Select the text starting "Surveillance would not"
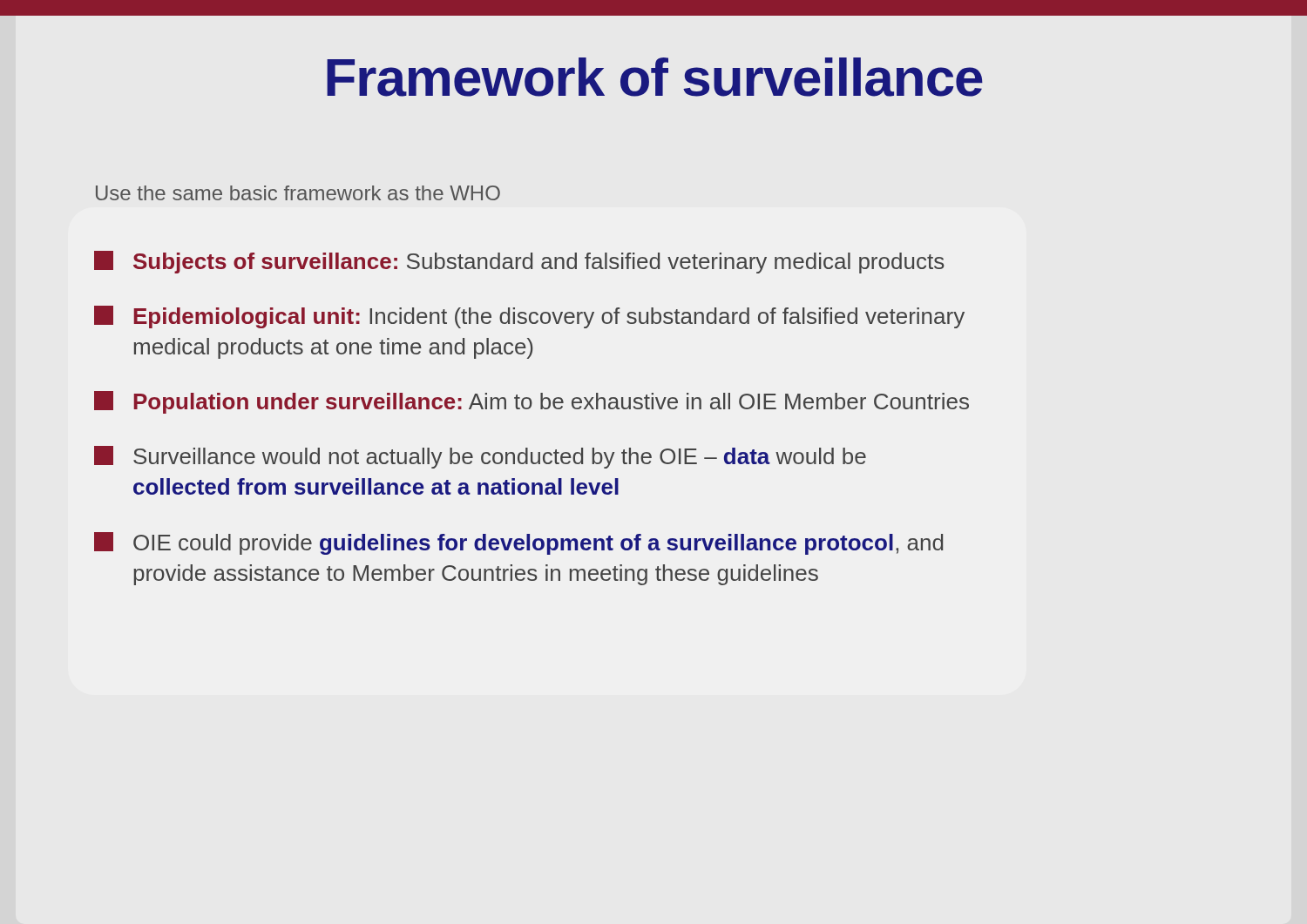 pyautogui.click(x=480, y=472)
